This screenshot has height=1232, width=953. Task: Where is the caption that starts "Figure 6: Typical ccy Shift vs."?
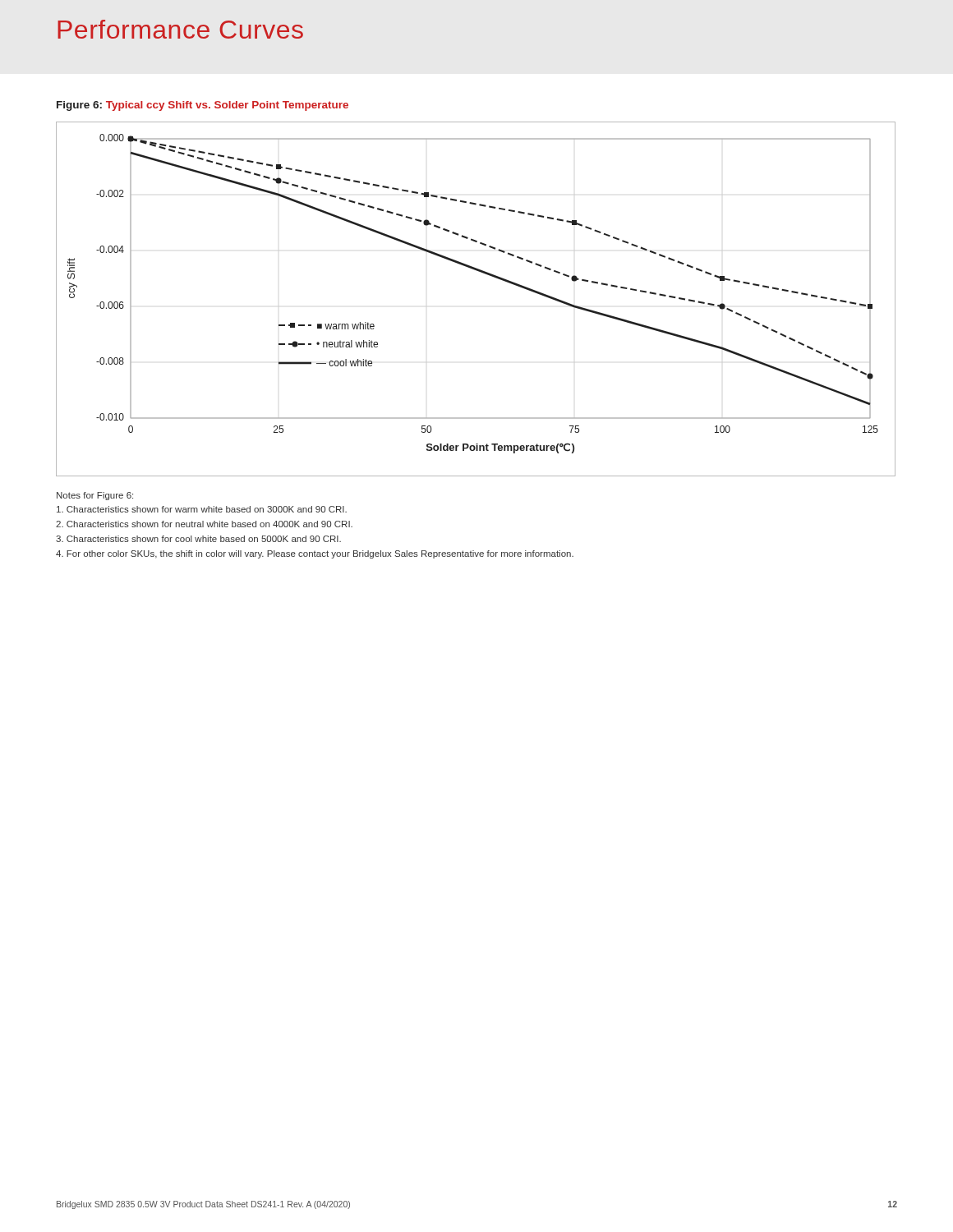(x=202, y=105)
